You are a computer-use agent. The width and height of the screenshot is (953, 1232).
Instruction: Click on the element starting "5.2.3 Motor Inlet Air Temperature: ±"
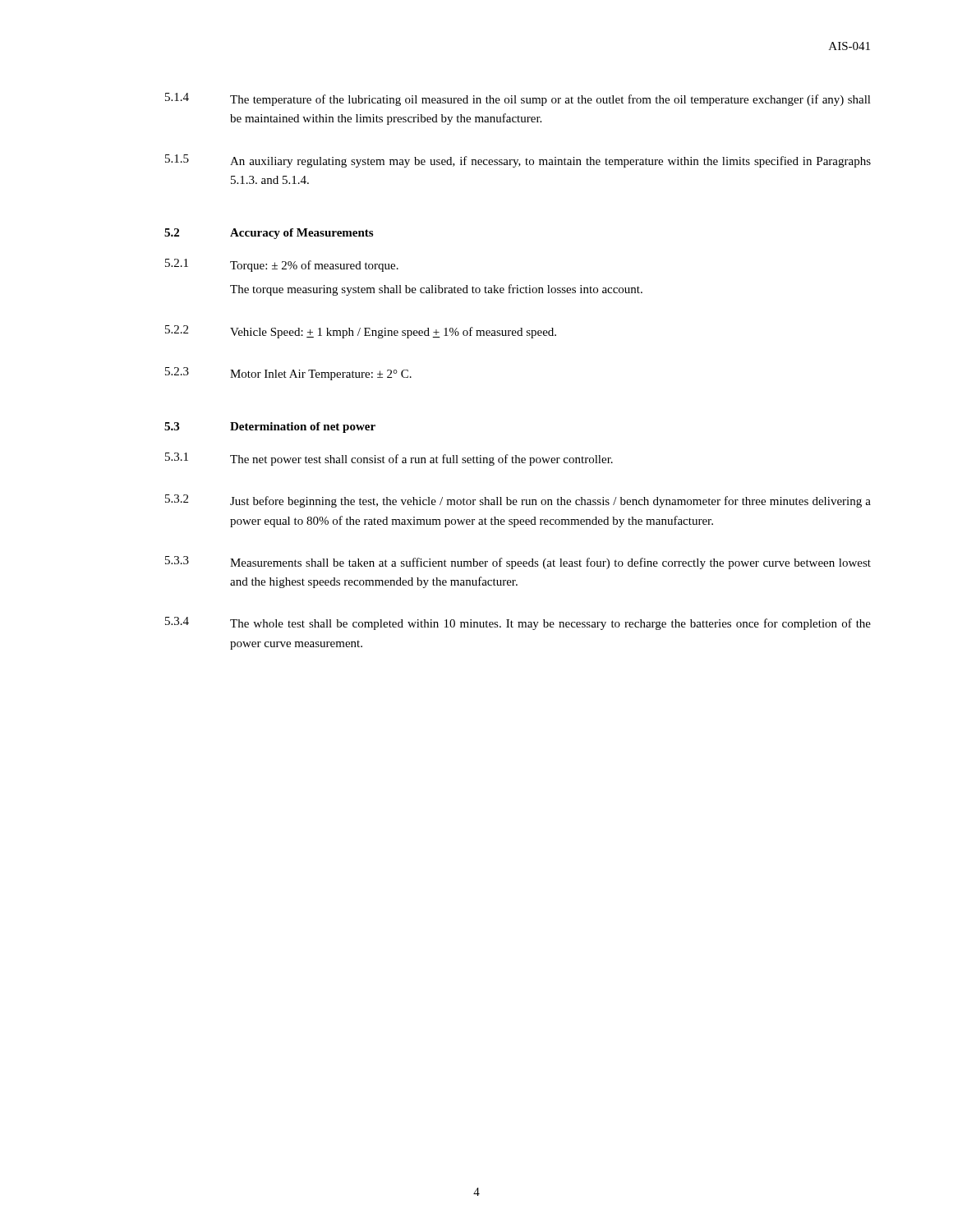click(288, 374)
